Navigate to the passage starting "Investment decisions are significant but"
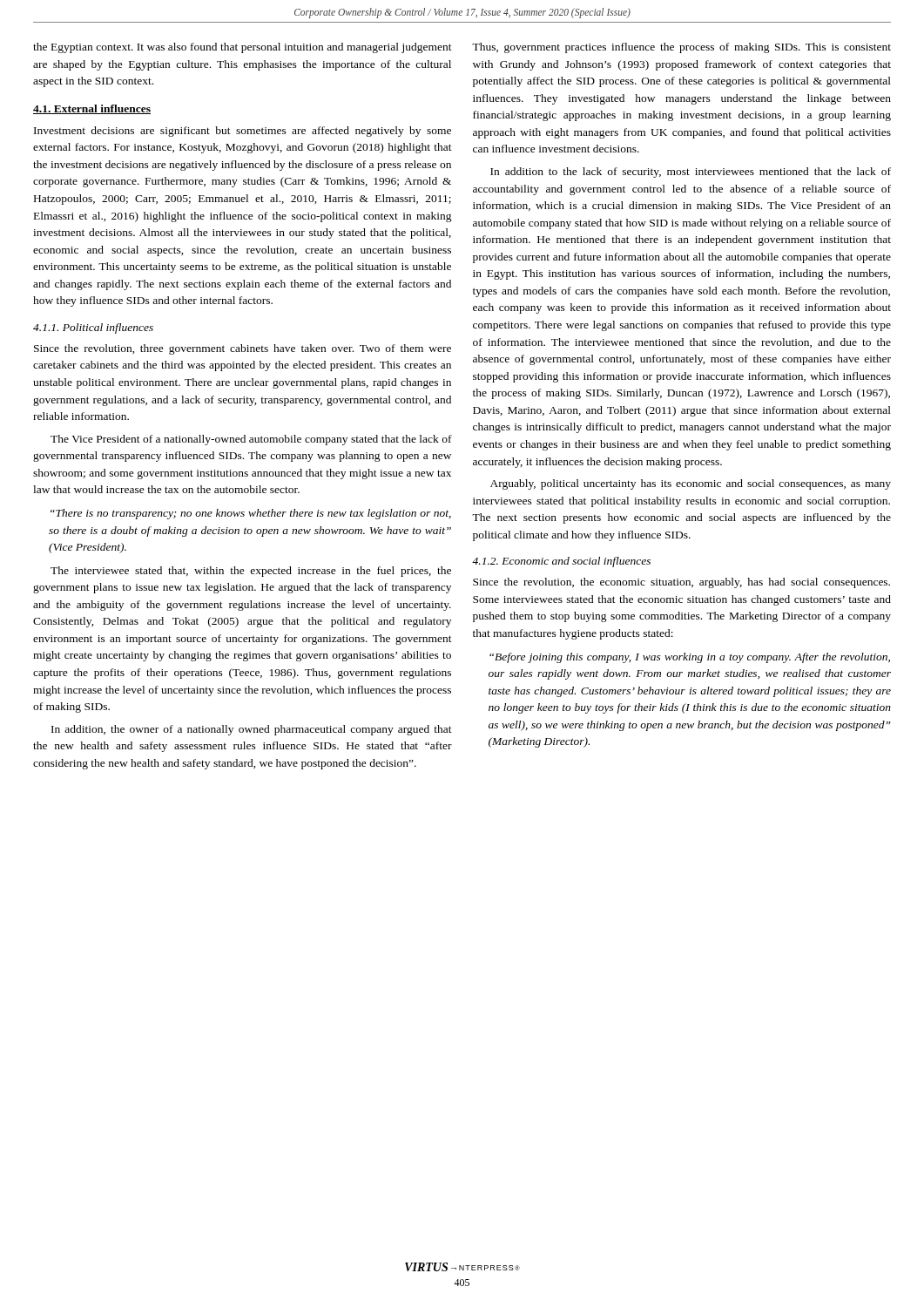924x1307 pixels. [x=242, y=215]
